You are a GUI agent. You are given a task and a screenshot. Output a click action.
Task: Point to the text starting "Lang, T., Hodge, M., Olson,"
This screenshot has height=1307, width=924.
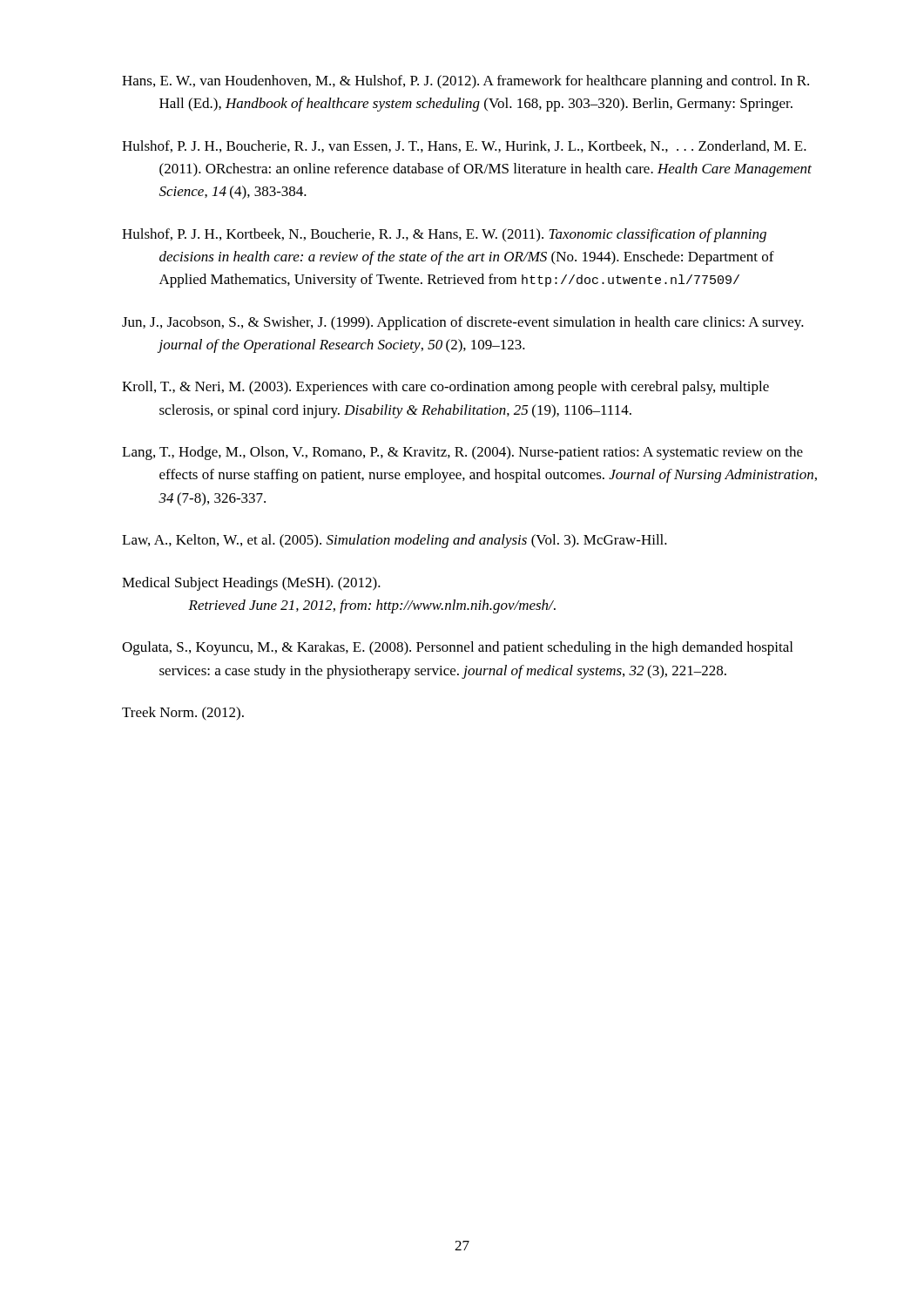470,475
